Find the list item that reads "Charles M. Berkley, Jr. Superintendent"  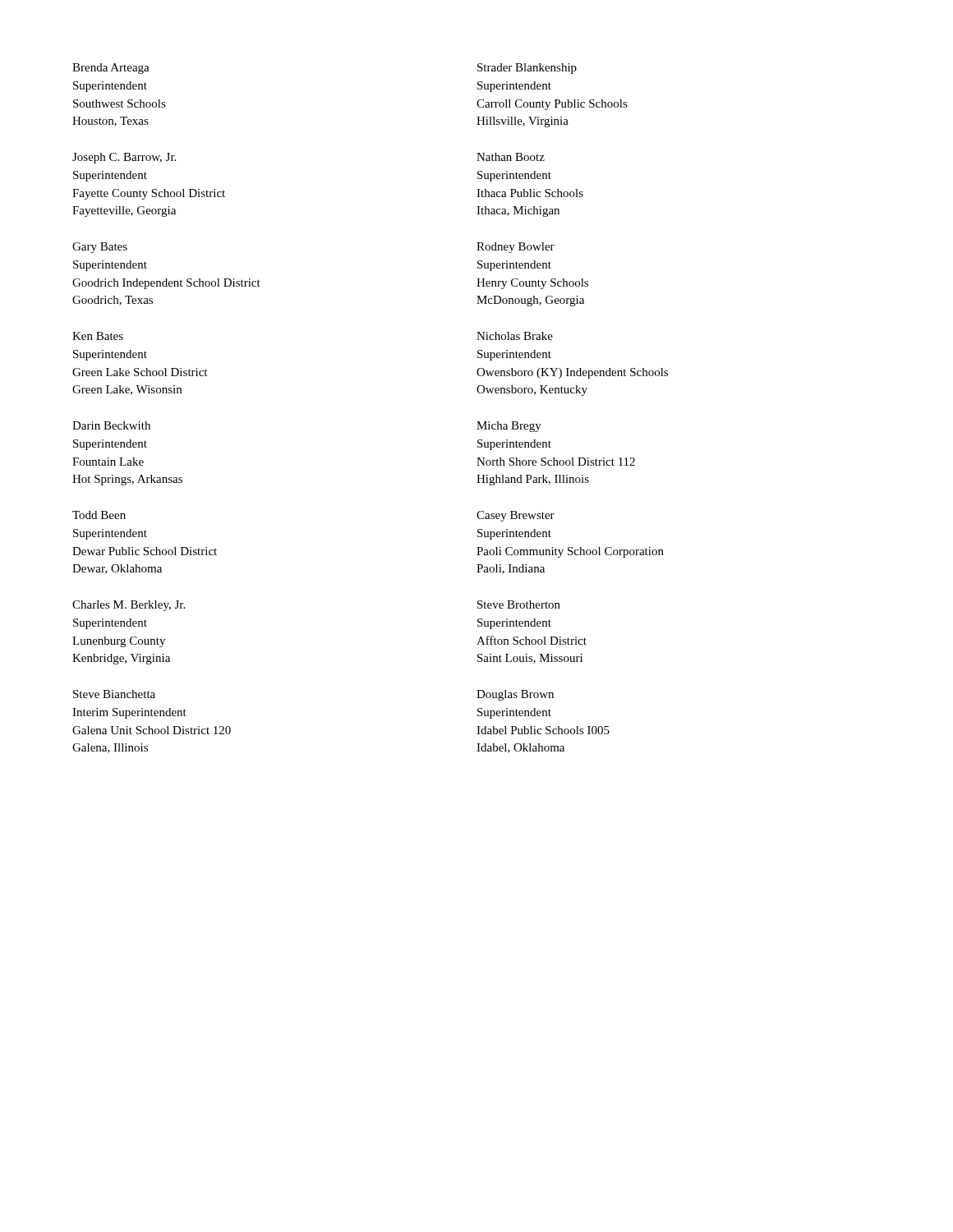click(129, 606)
